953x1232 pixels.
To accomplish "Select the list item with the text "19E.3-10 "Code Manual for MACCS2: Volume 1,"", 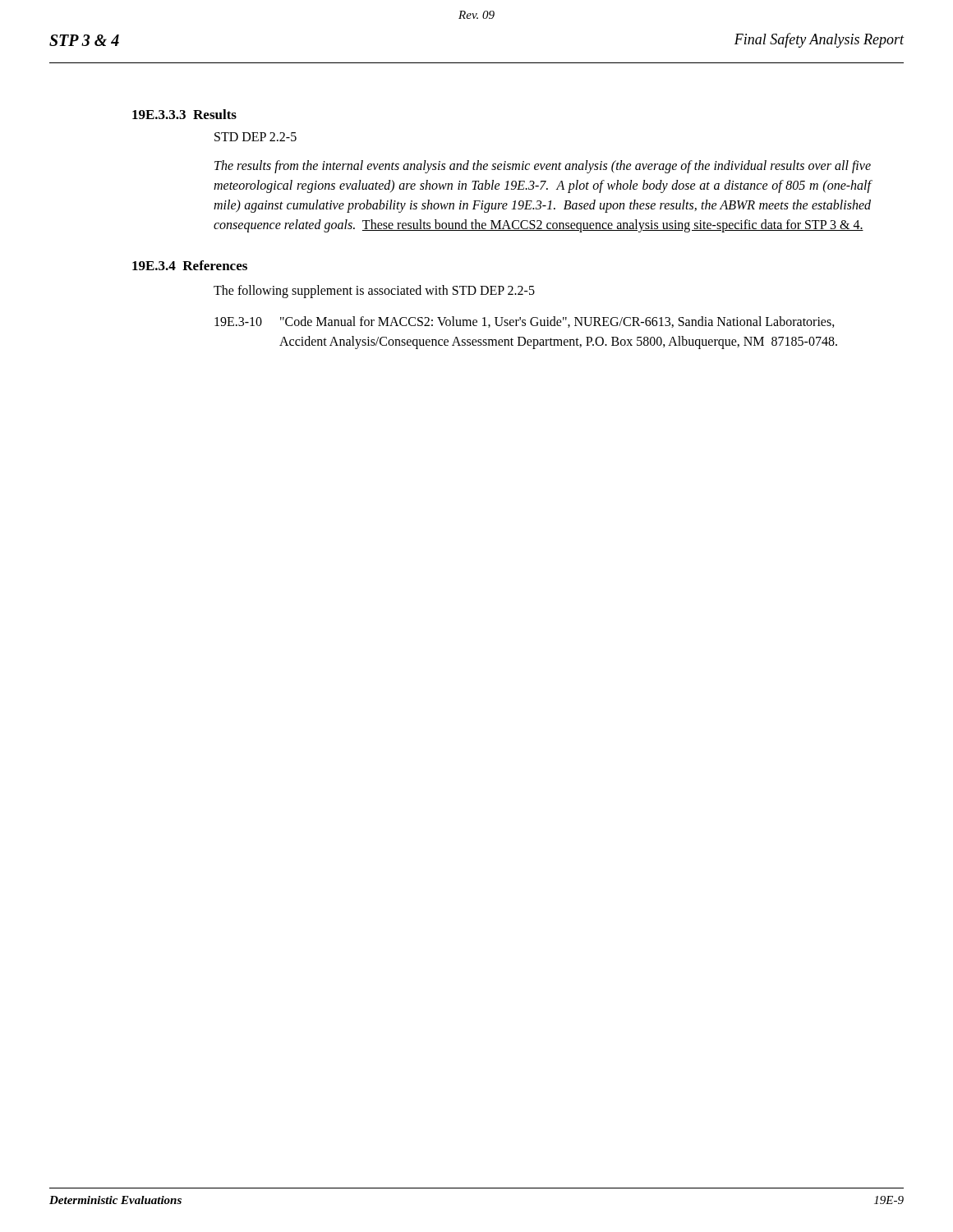I will (542, 332).
